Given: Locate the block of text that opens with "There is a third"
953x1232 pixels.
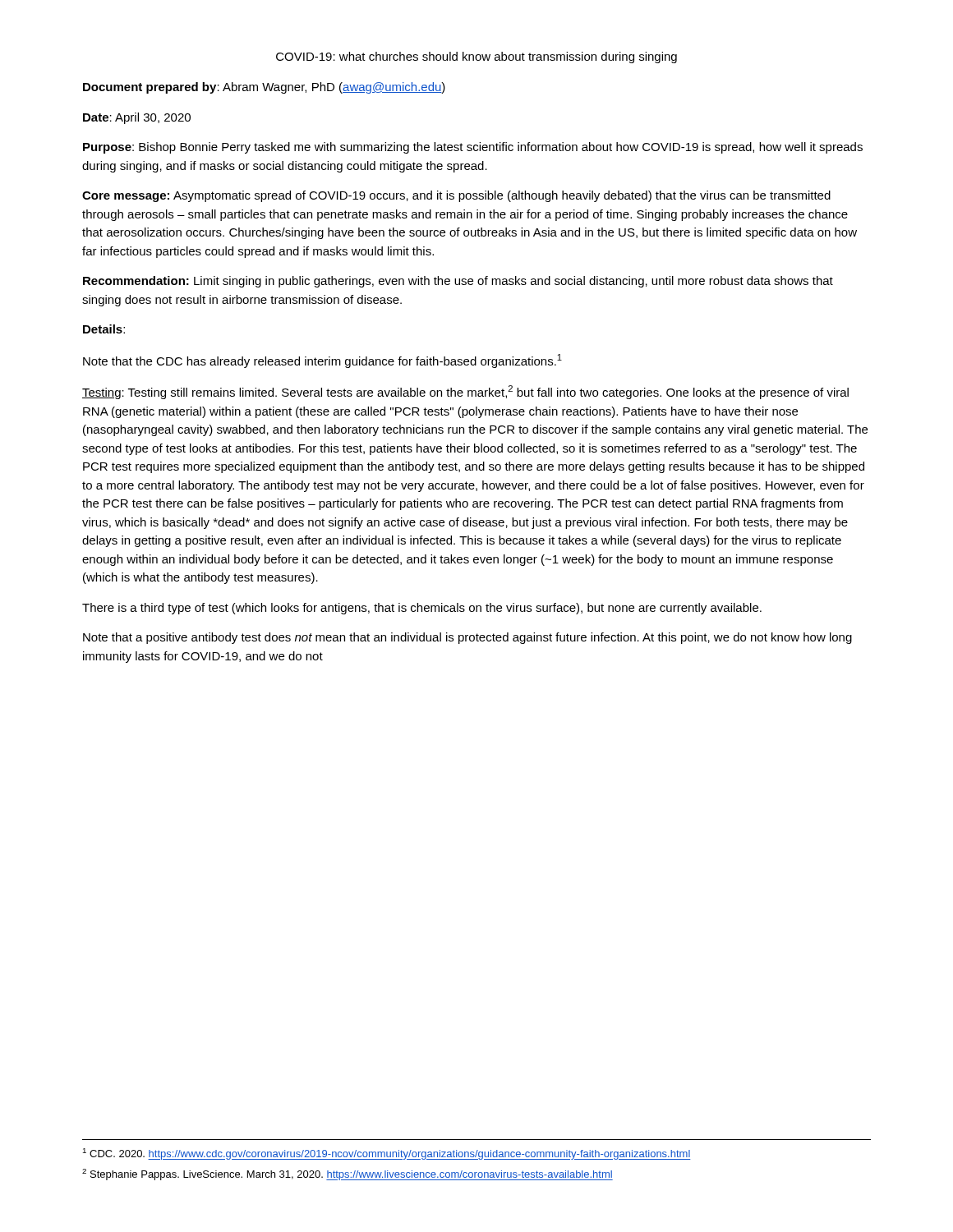Looking at the screenshot, I should [422, 607].
